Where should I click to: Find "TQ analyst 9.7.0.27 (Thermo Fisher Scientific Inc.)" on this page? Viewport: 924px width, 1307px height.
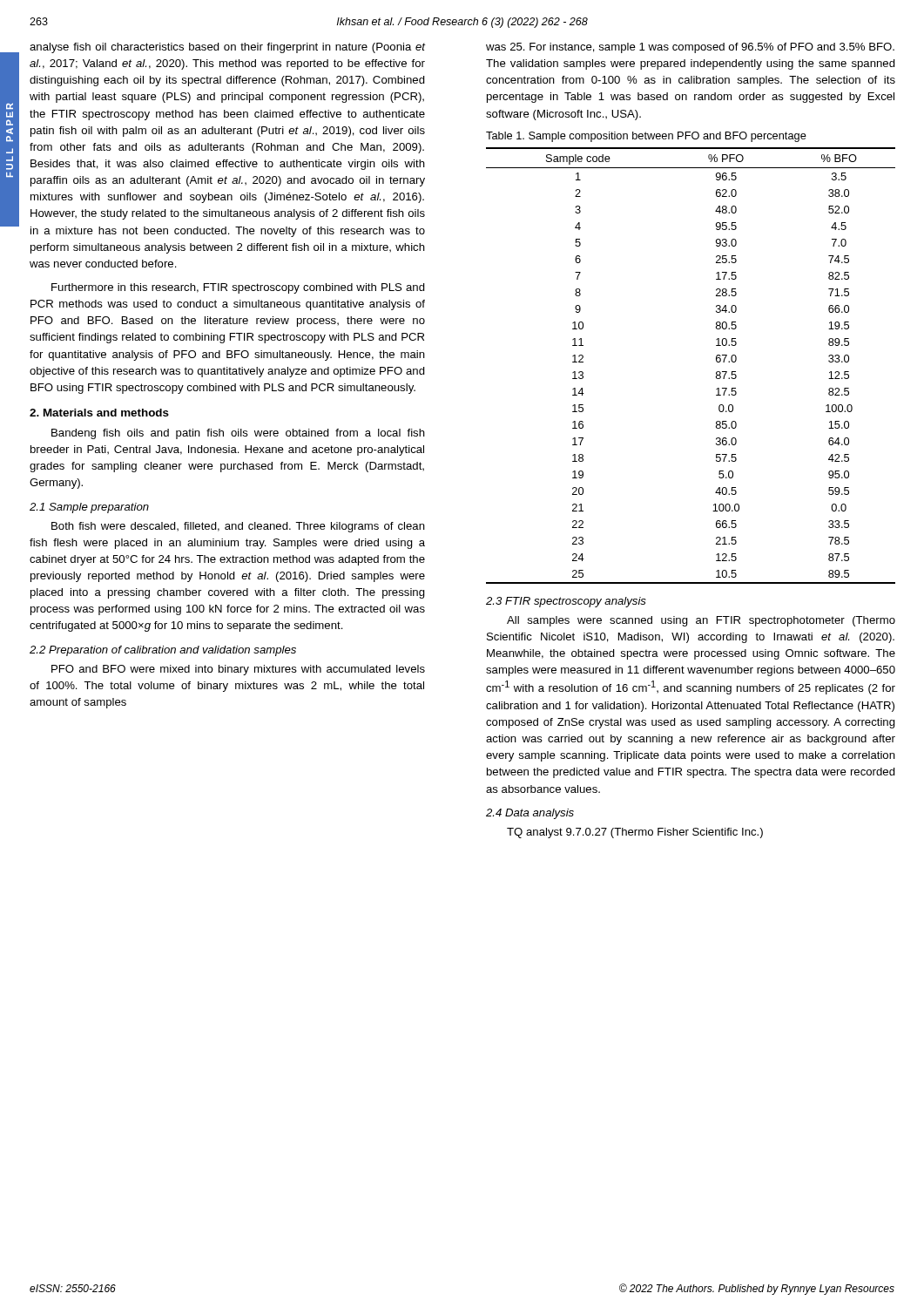click(691, 831)
